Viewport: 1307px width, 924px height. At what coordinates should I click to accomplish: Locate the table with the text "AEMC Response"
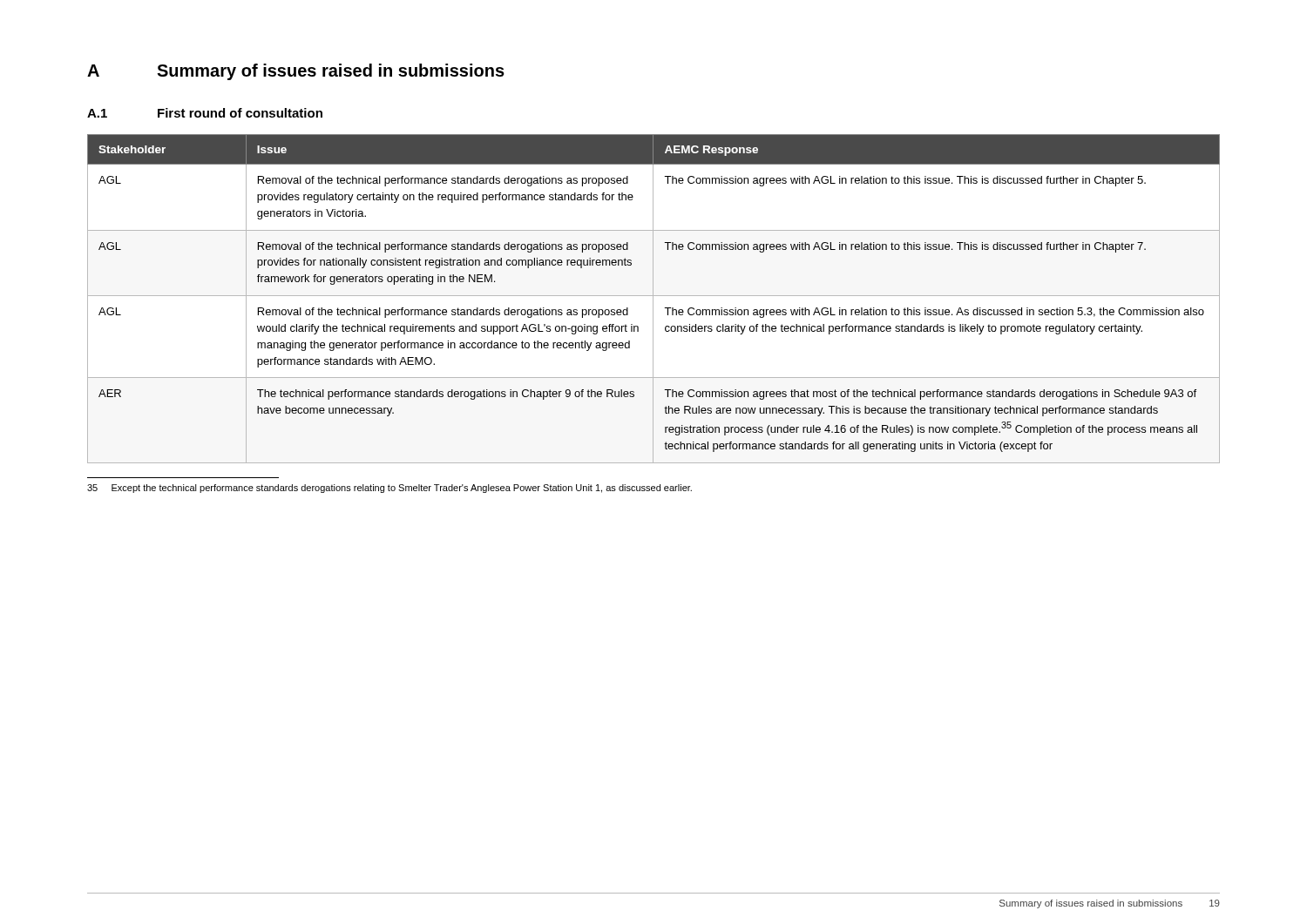(x=654, y=299)
